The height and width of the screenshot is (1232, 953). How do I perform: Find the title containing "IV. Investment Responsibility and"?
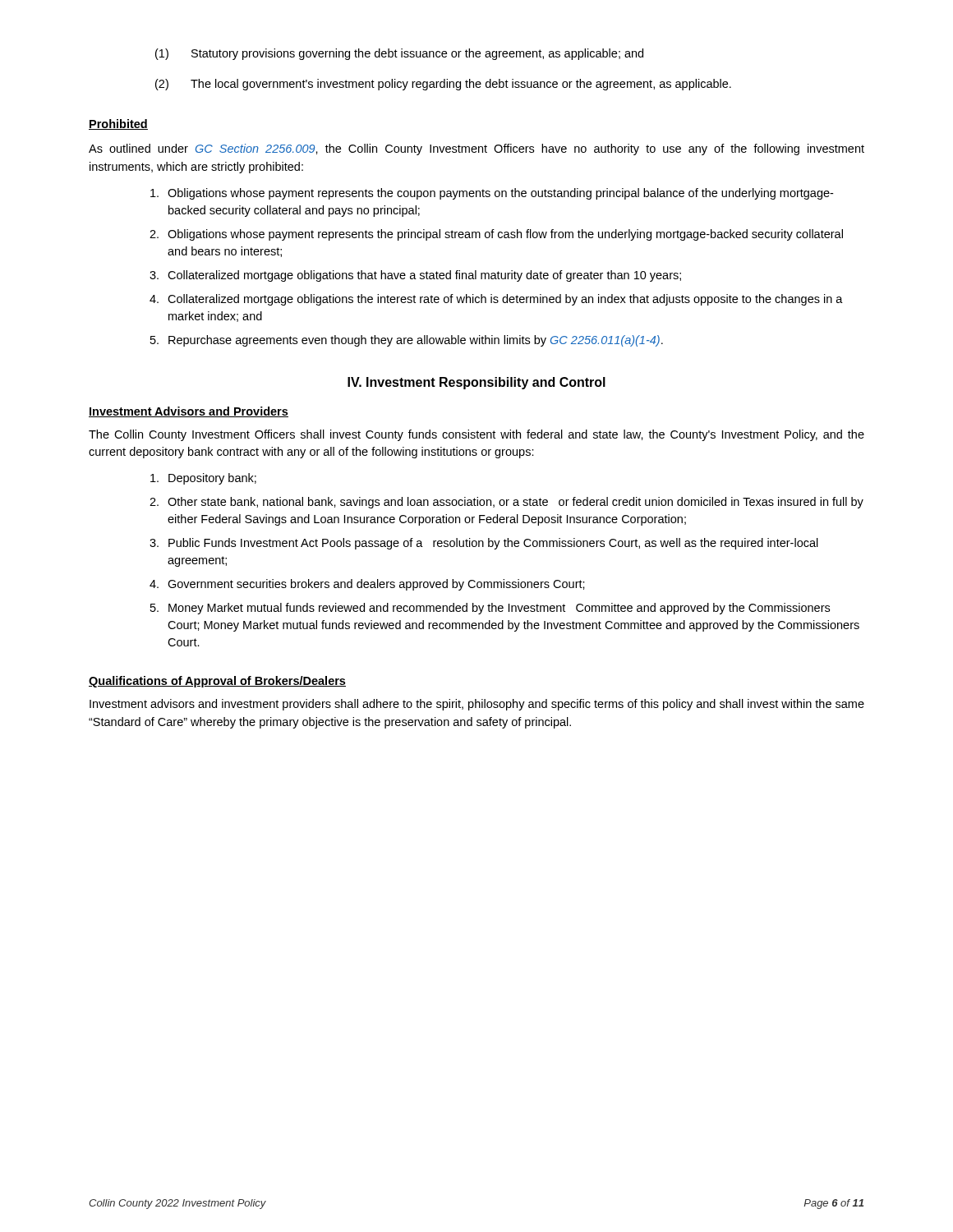[476, 382]
